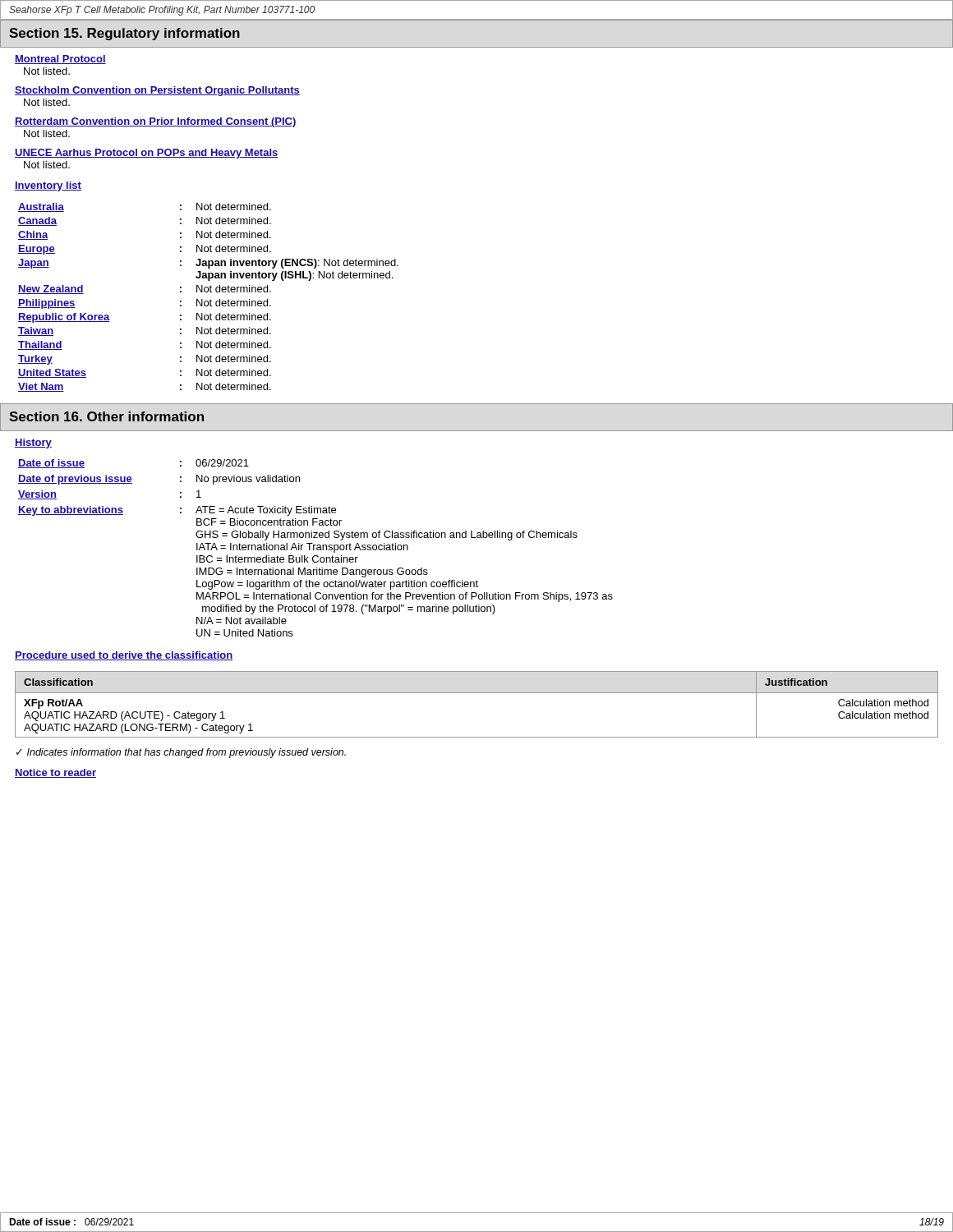Viewport: 953px width, 1232px height.
Task: Find the element starting "Inventory list"
Action: coord(48,186)
